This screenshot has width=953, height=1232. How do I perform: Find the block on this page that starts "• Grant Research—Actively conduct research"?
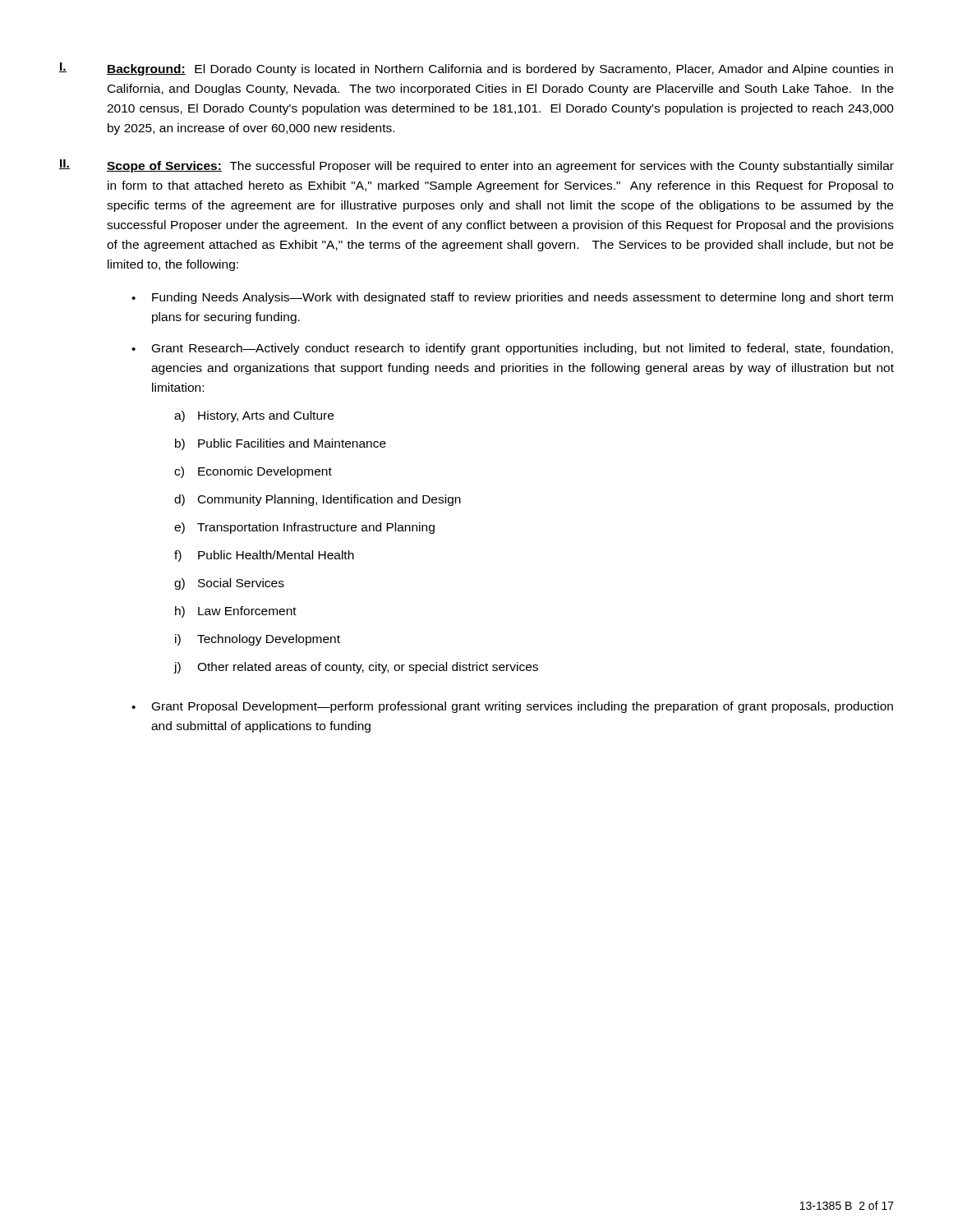click(x=512, y=349)
